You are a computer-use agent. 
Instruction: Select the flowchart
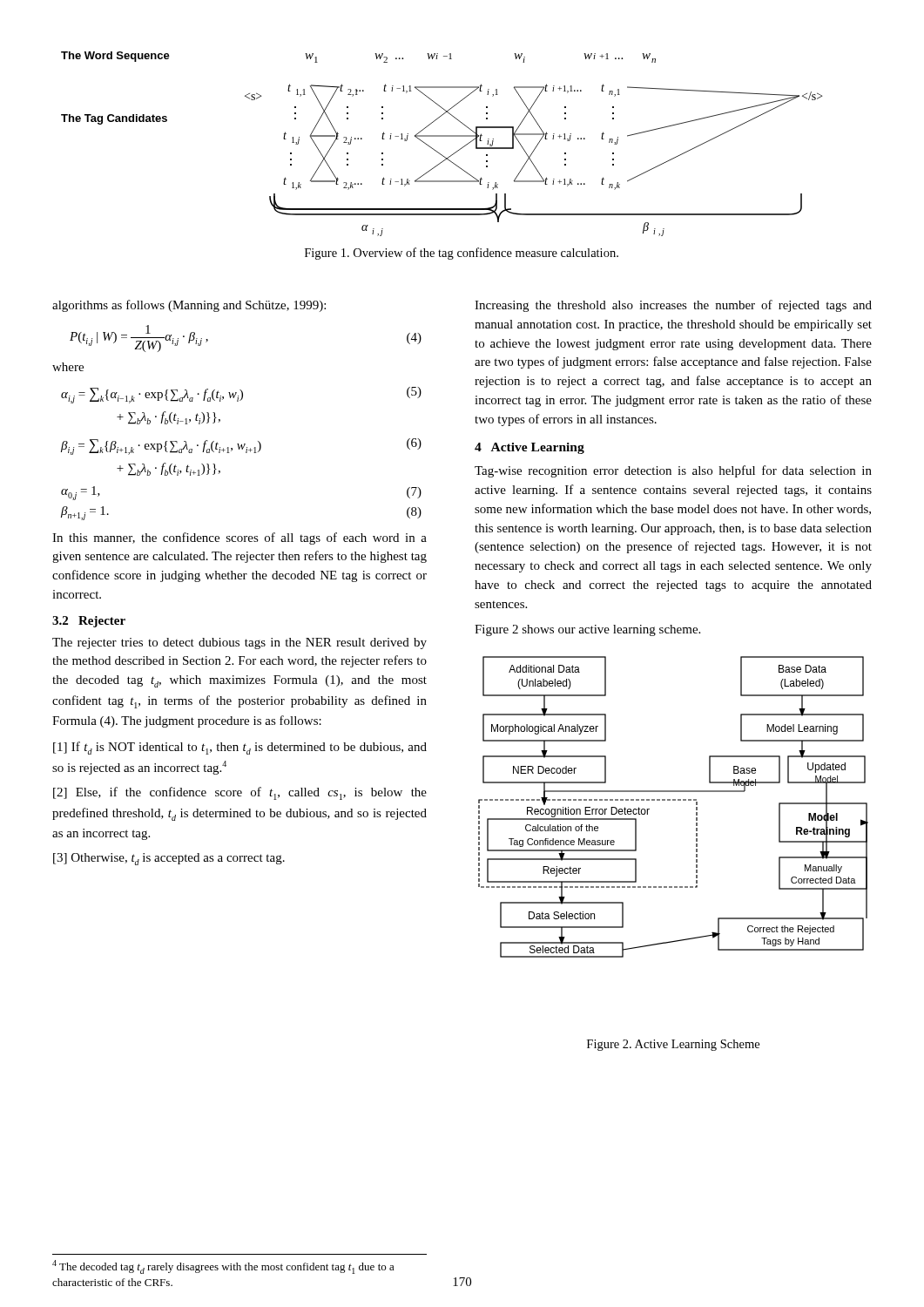pyautogui.click(x=673, y=807)
